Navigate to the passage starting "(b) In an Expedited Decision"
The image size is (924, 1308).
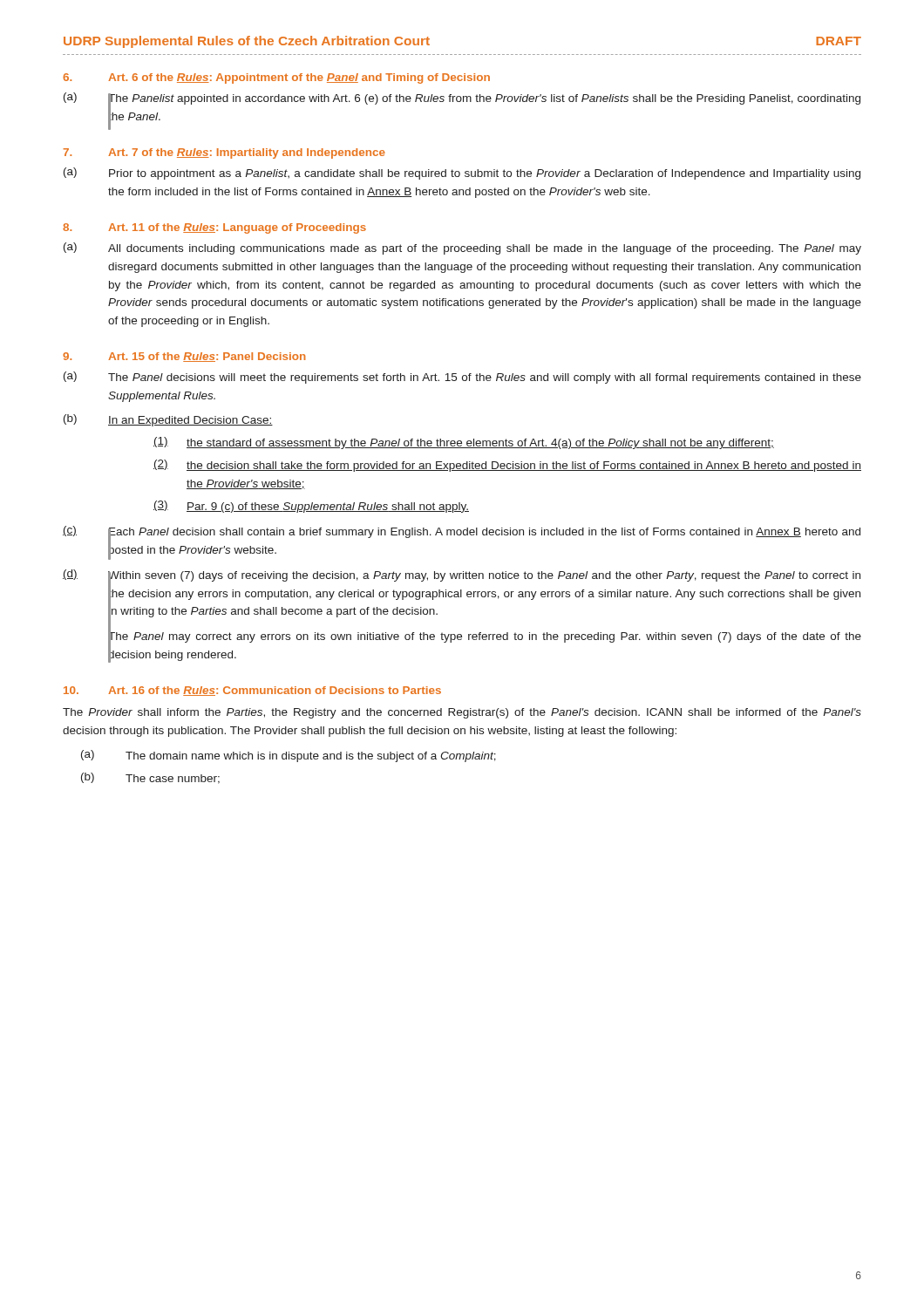pos(168,420)
